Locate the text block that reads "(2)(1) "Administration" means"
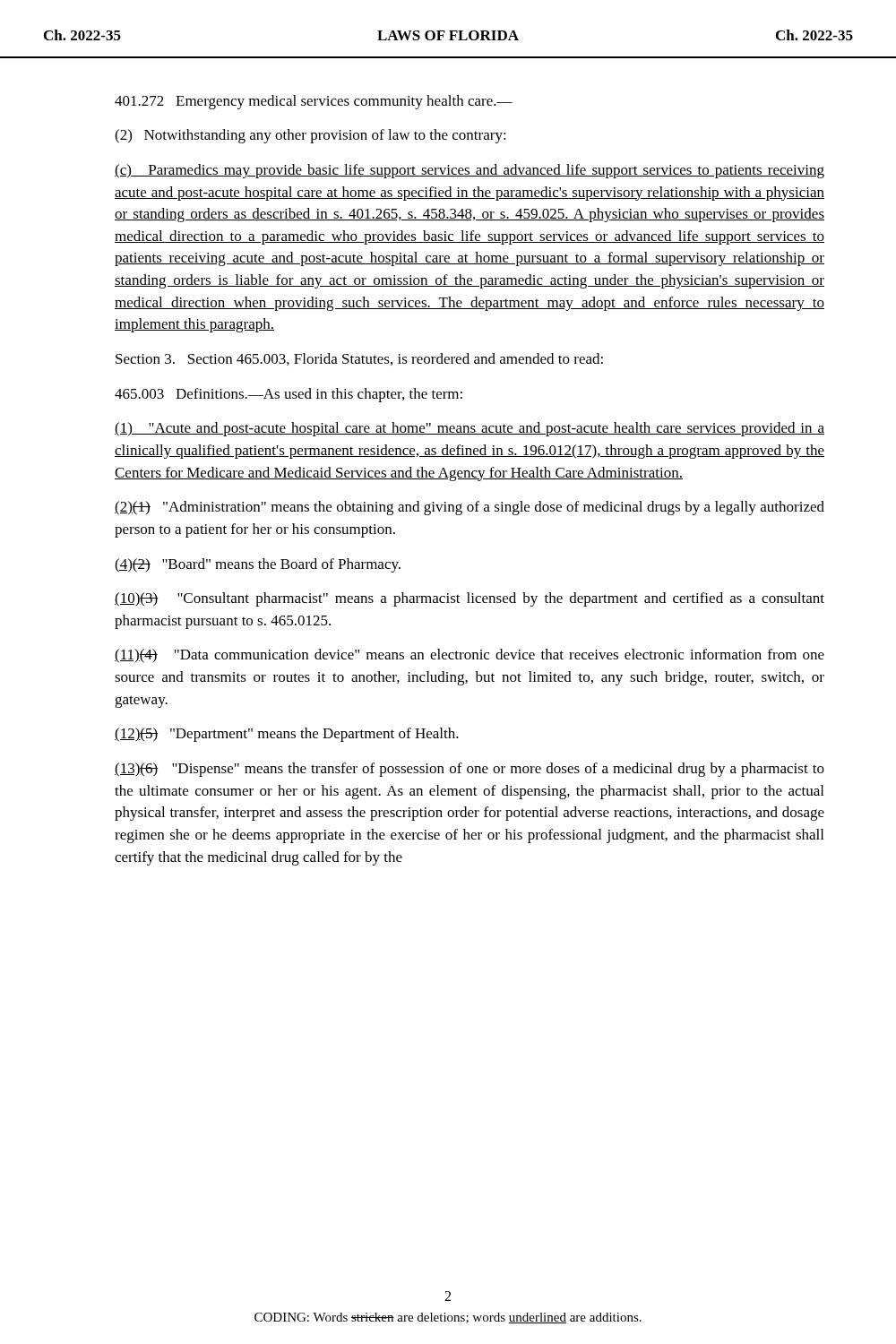 [470, 518]
